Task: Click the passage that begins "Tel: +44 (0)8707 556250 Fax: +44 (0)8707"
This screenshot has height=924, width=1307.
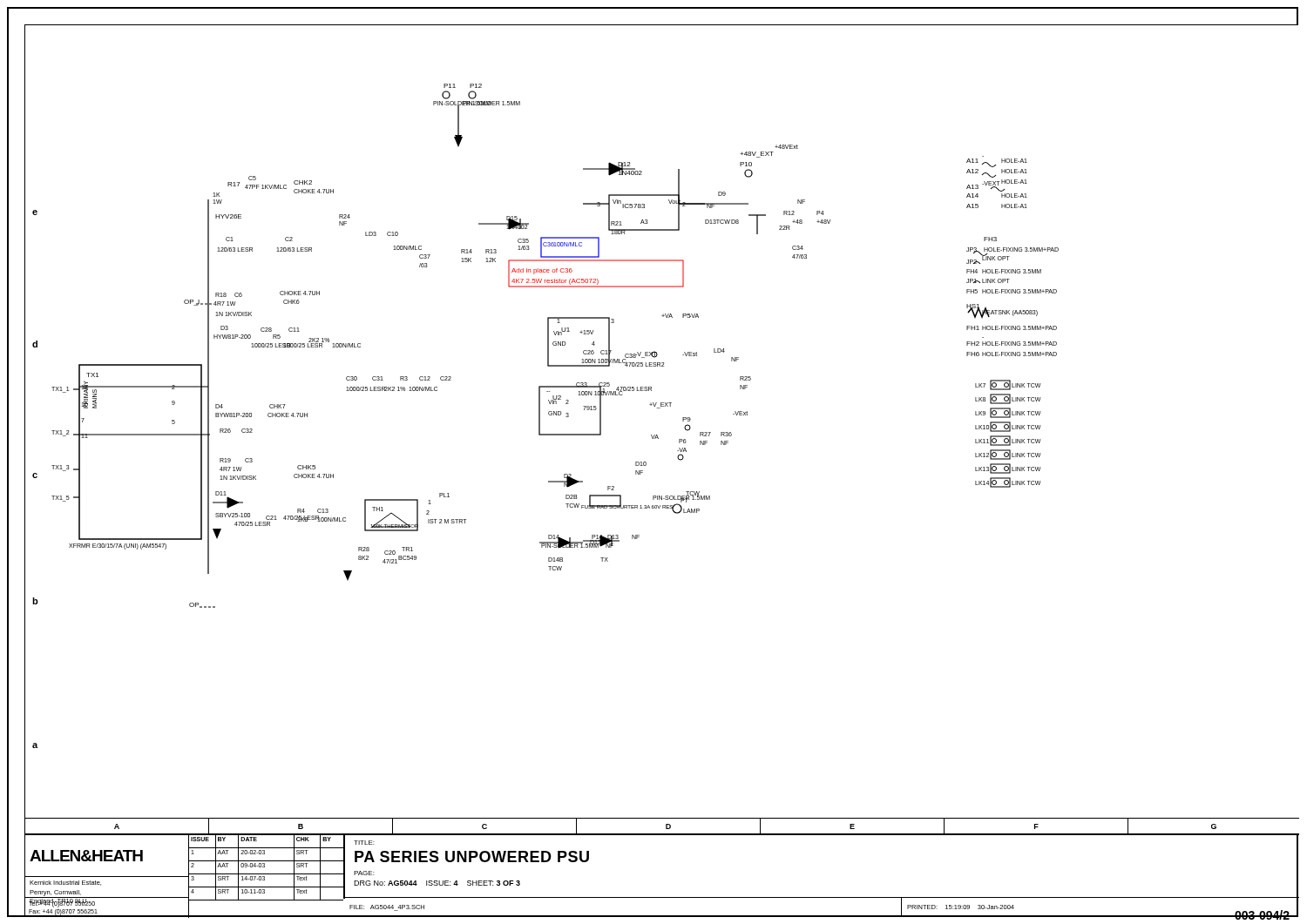Action: [63, 908]
